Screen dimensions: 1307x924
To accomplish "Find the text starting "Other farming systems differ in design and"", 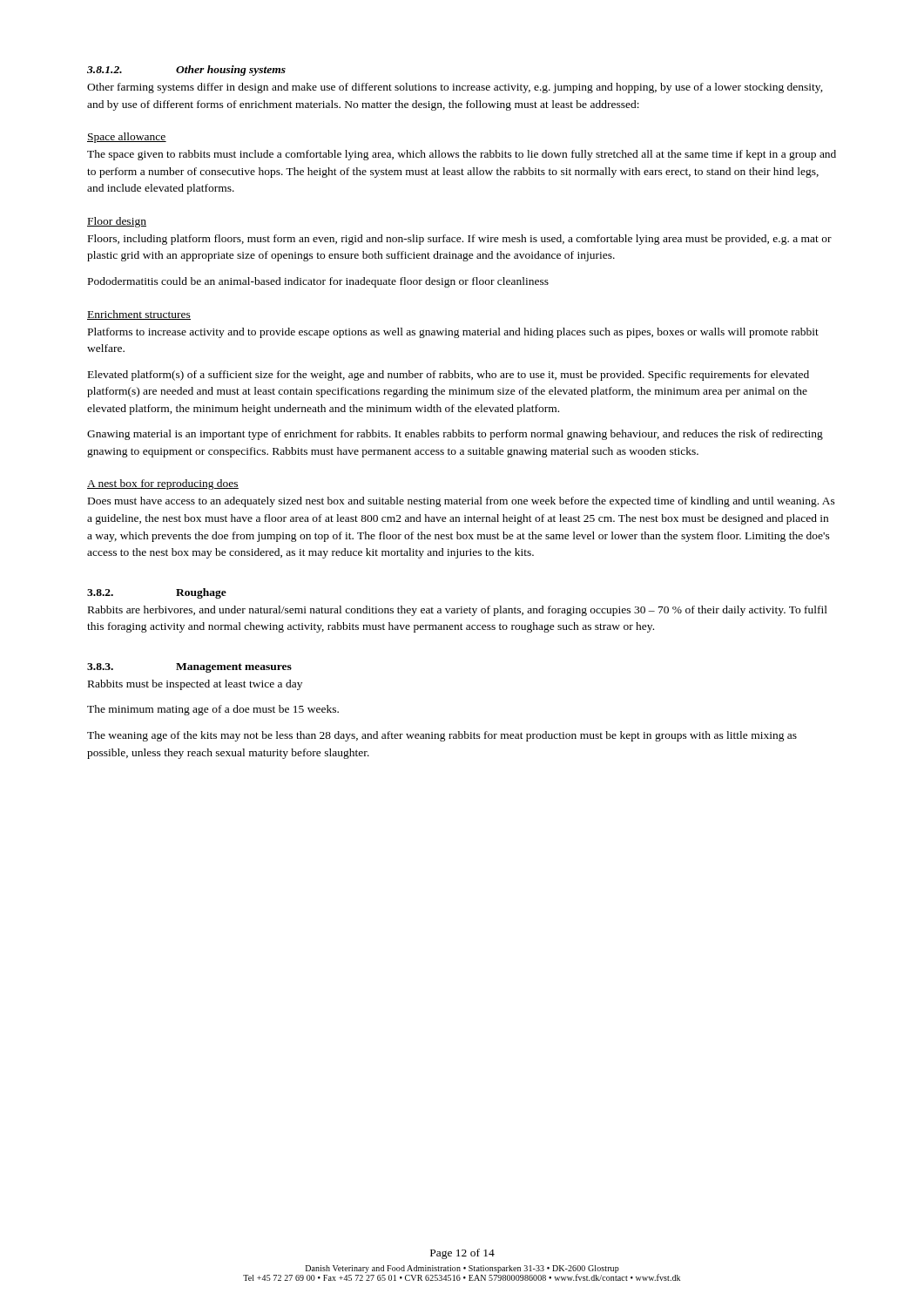I will click(x=462, y=95).
